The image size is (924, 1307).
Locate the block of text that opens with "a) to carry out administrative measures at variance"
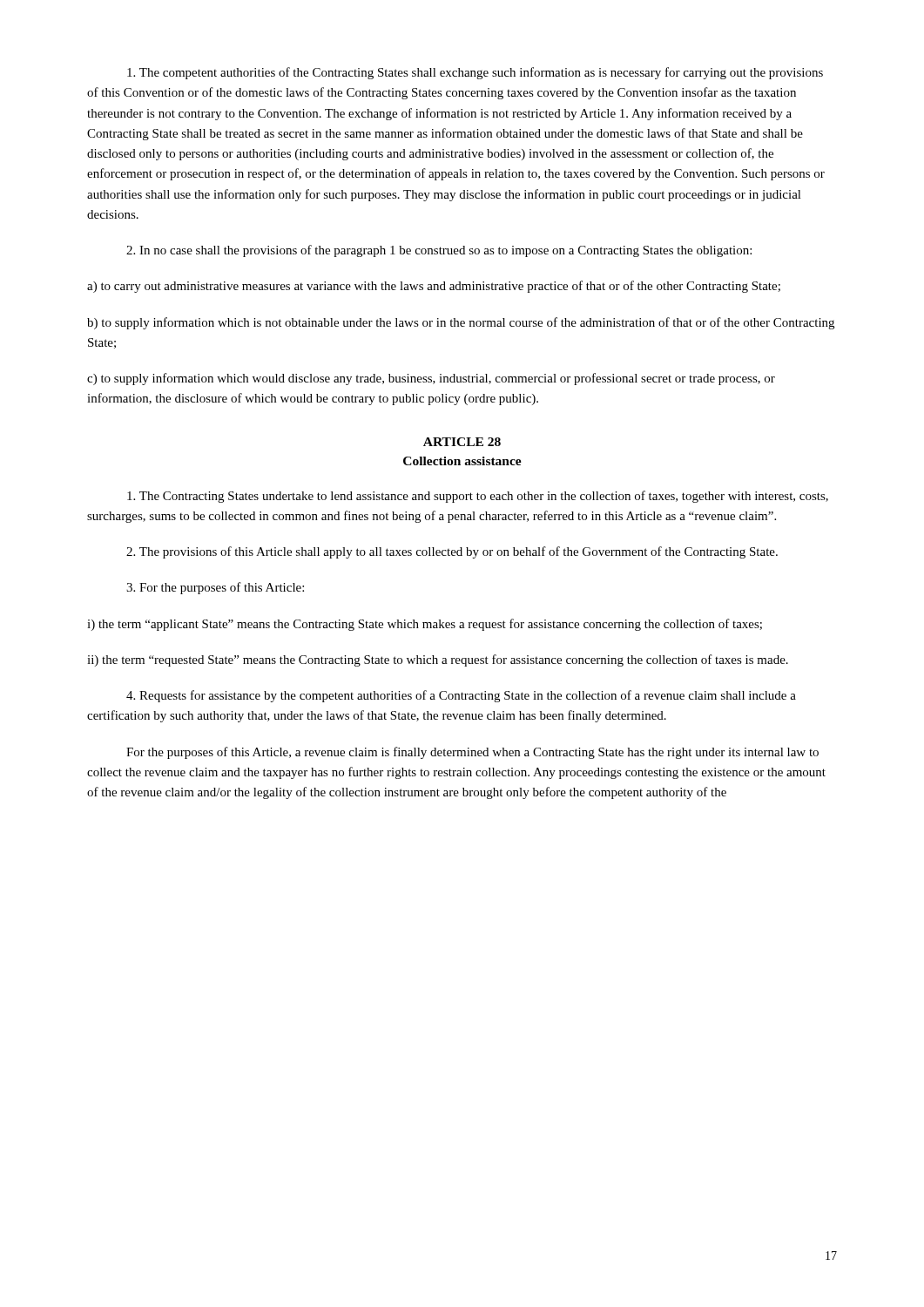[434, 286]
